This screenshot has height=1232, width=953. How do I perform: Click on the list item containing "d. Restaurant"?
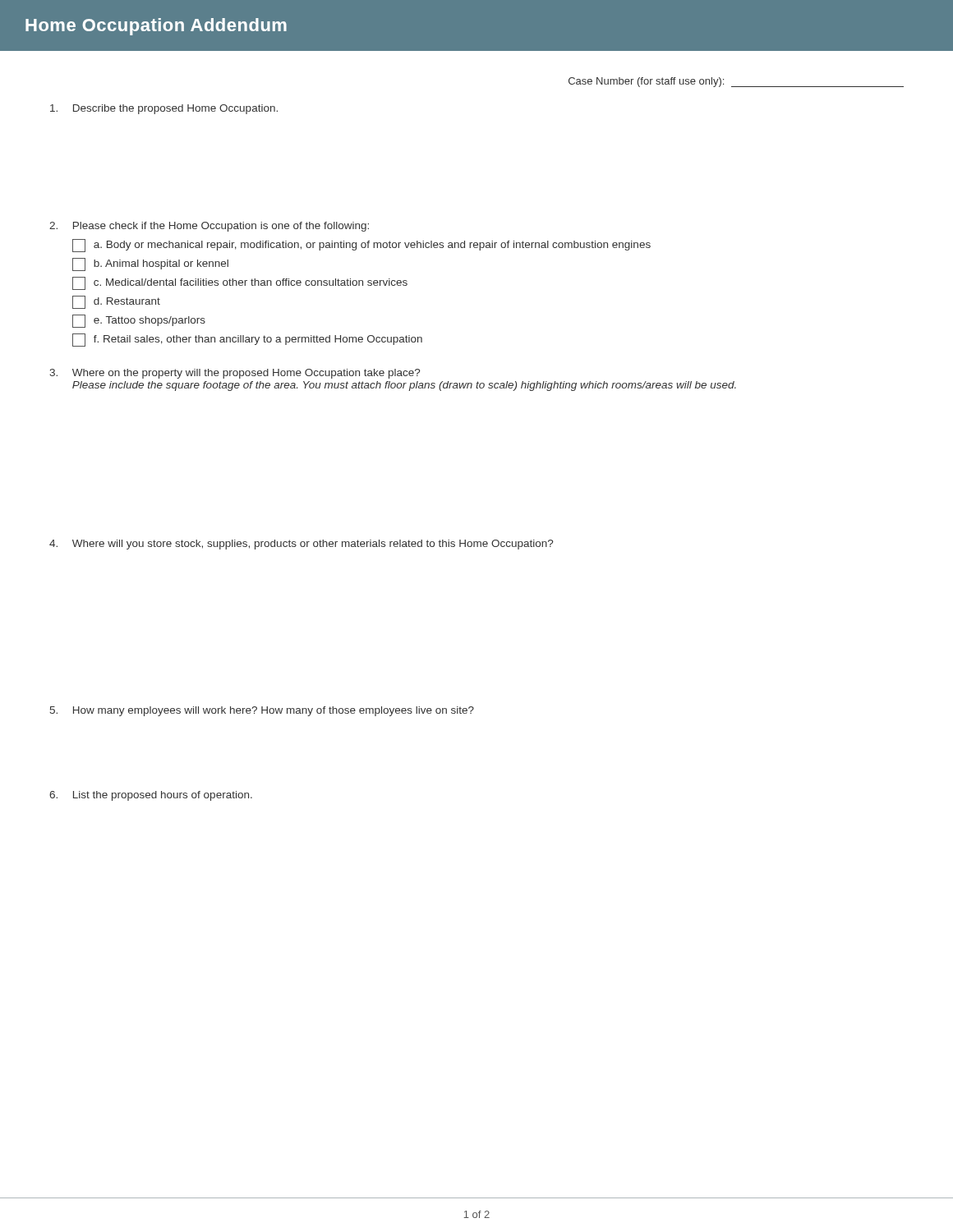(116, 302)
